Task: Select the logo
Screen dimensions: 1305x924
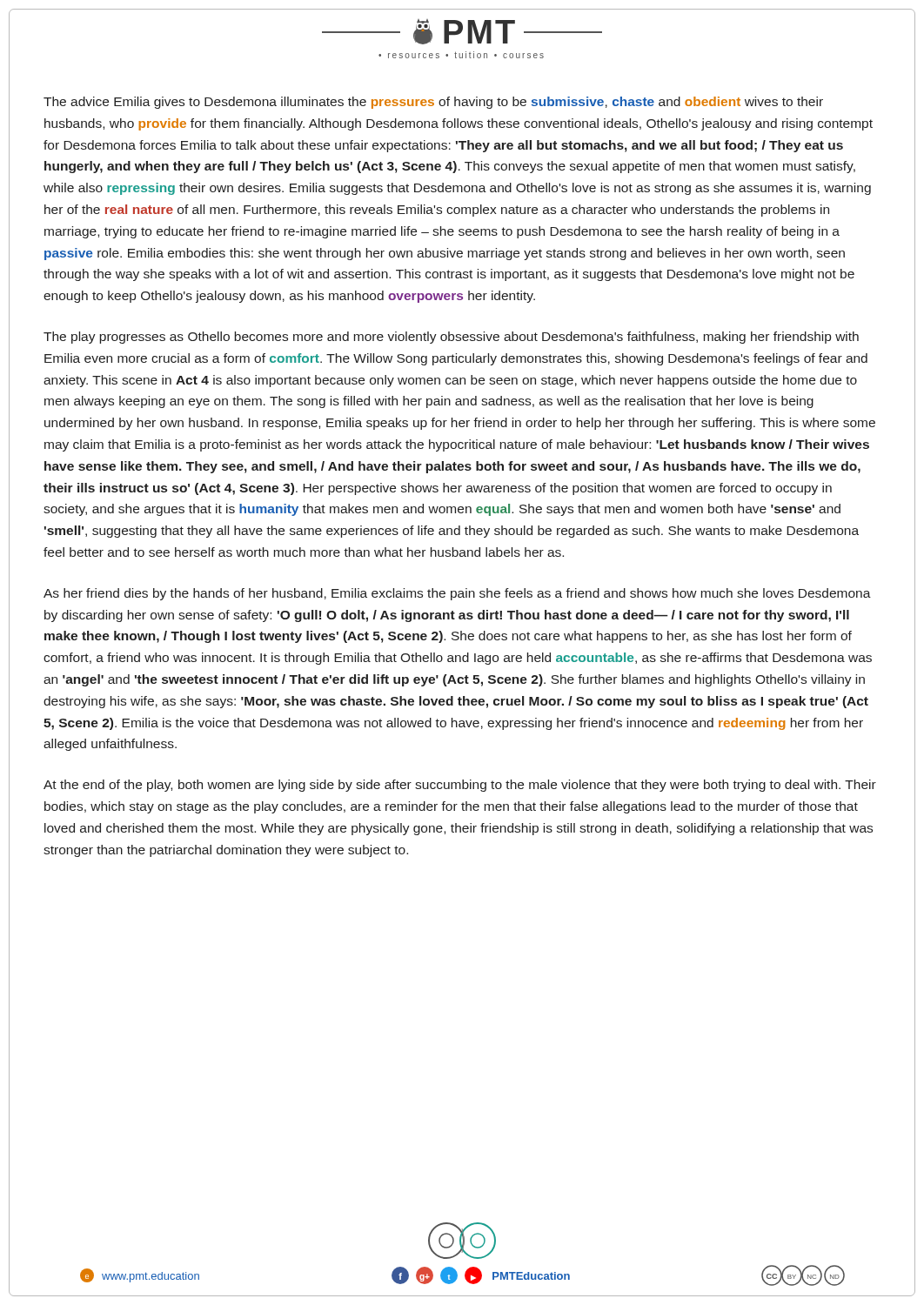Action: point(462,38)
